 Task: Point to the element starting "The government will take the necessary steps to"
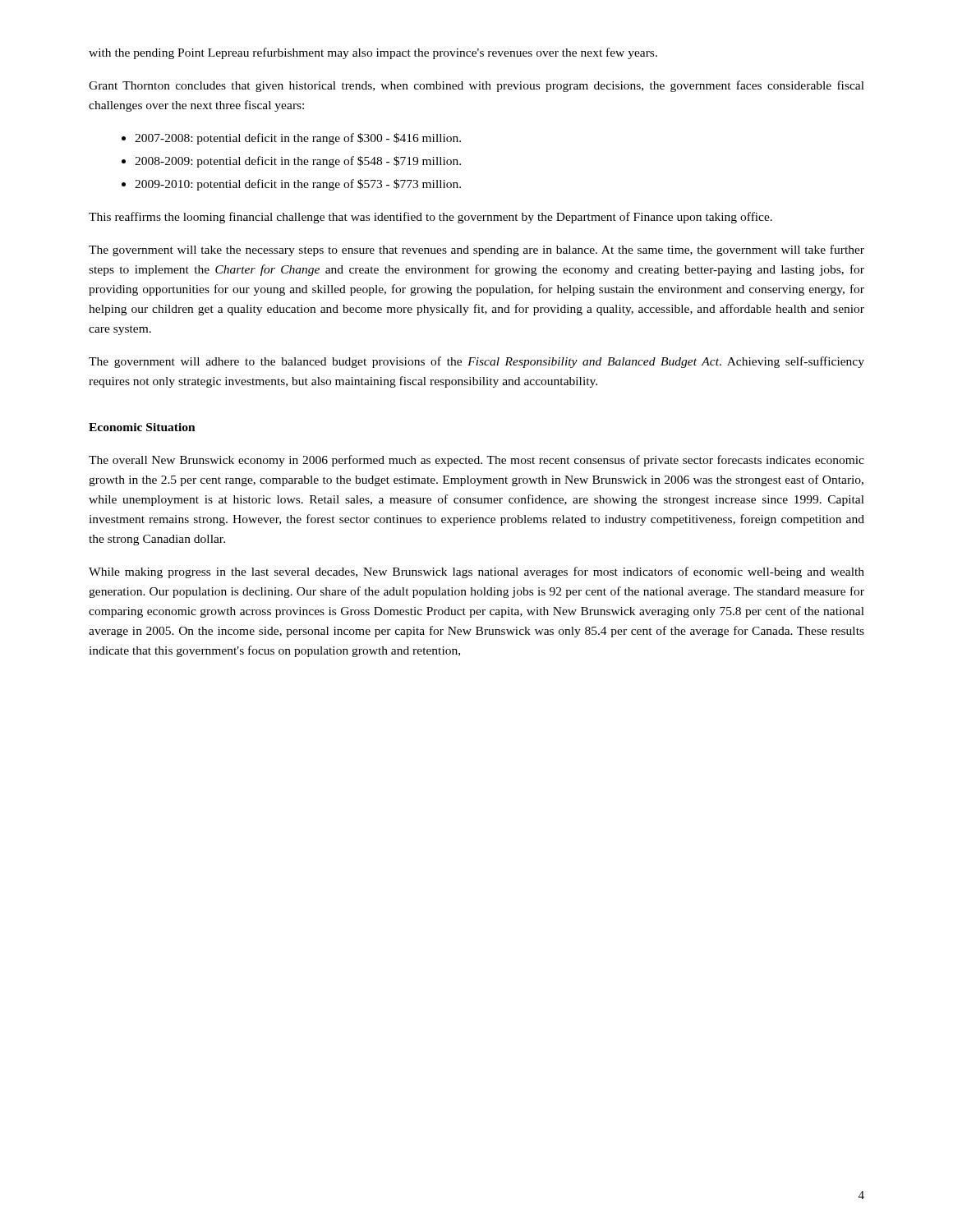476,289
